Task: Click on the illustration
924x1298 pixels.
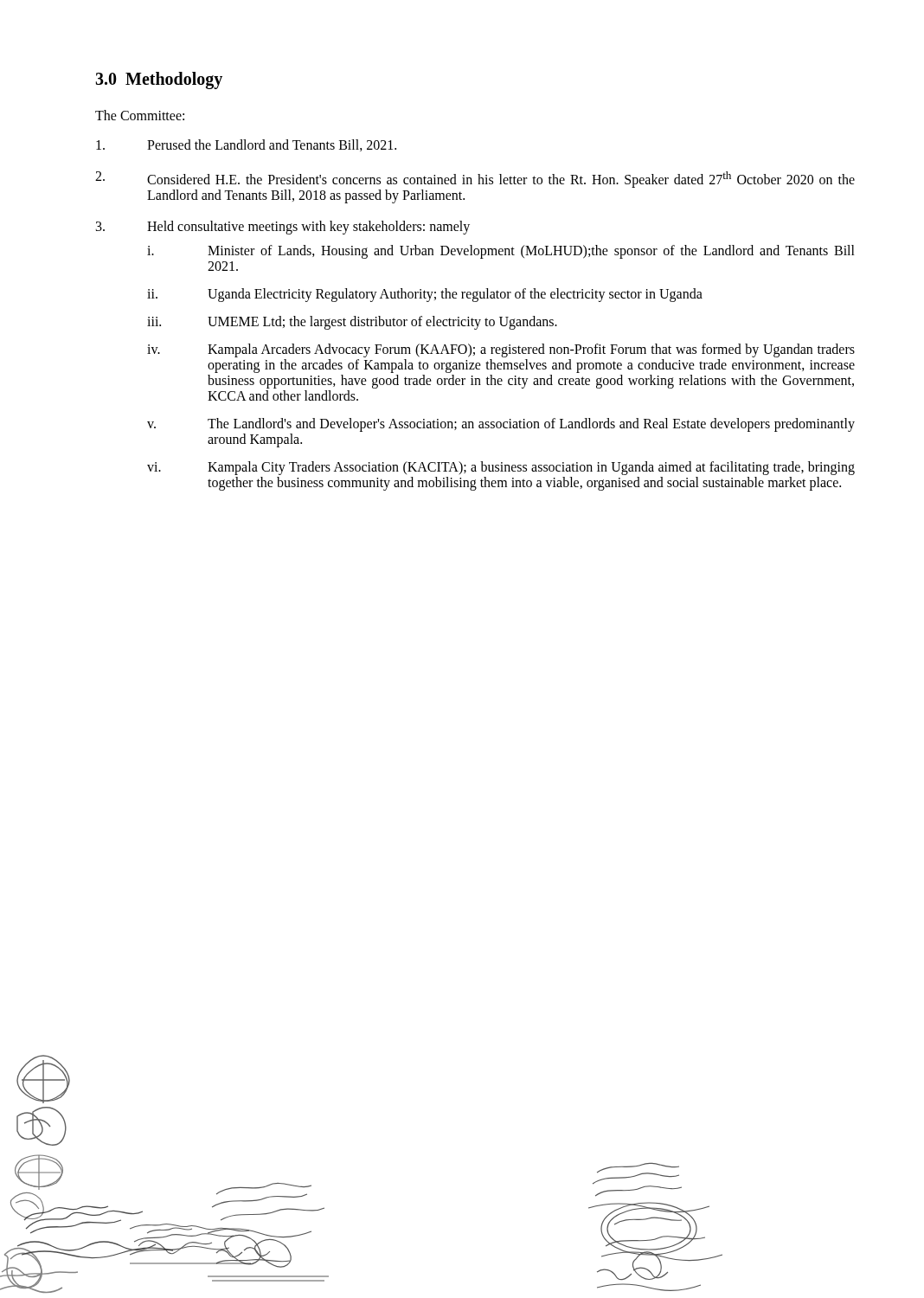Action: (x=462, y=1173)
